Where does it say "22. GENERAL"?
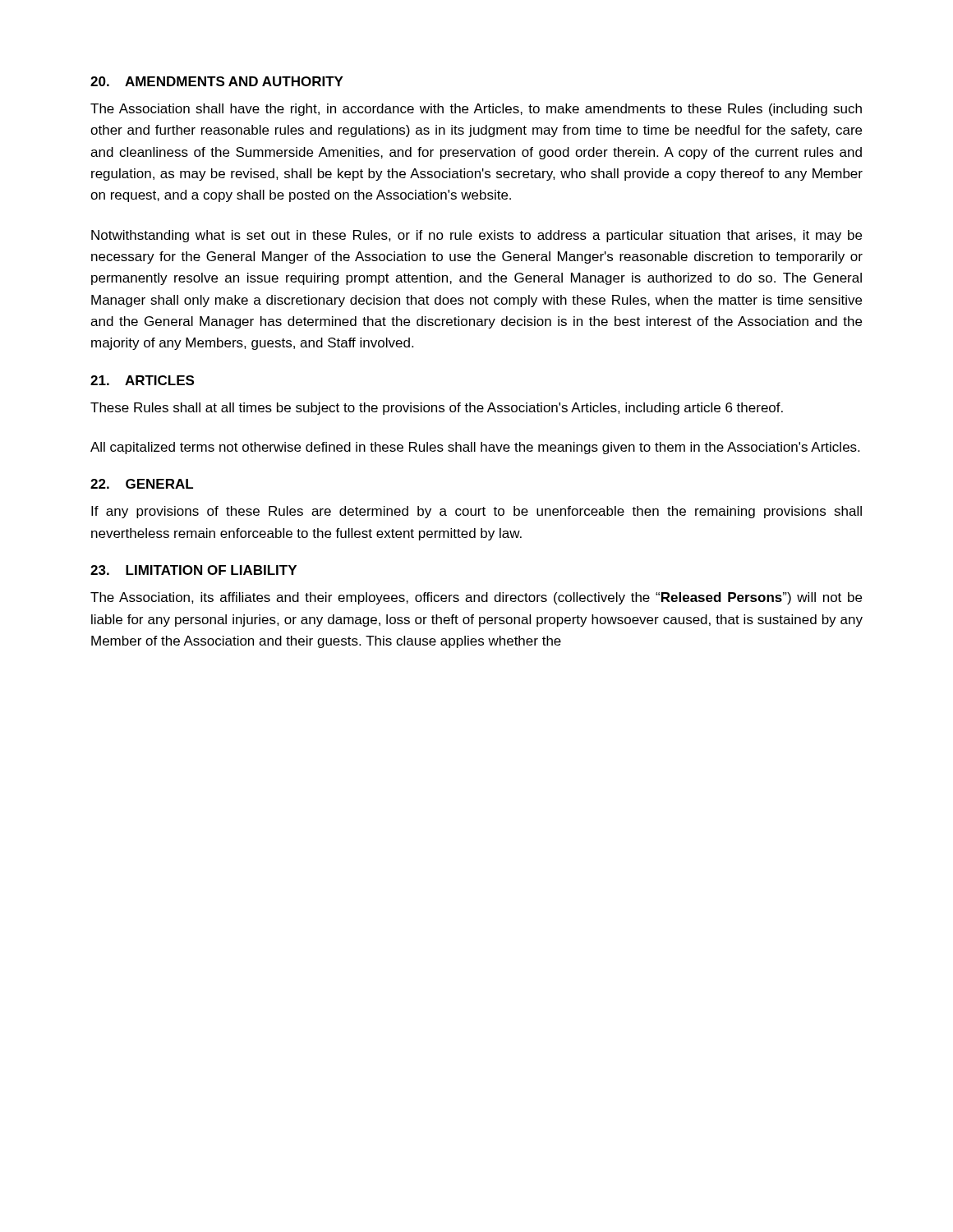953x1232 pixels. tap(142, 485)
